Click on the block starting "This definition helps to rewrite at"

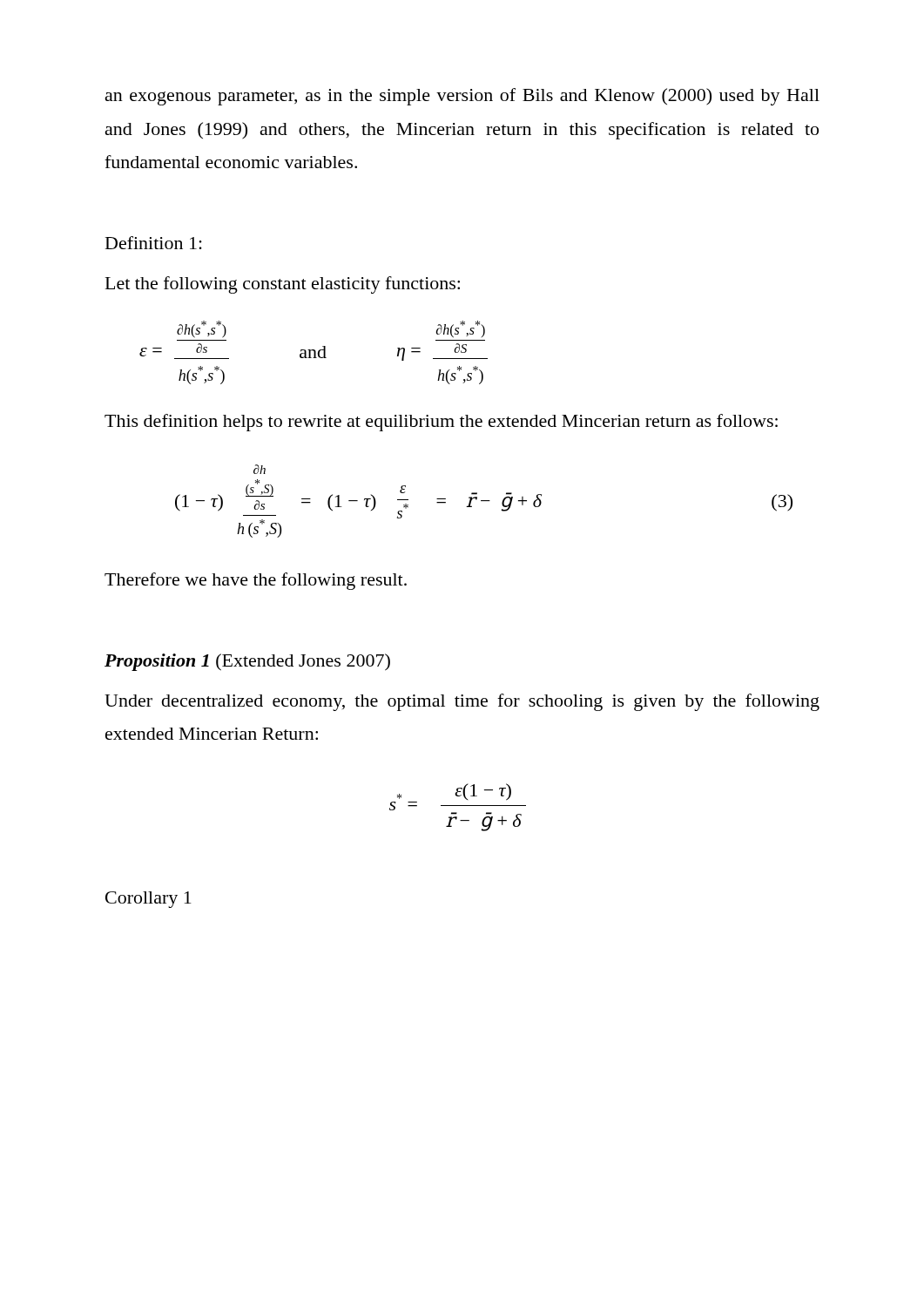(x=442, y=421)
